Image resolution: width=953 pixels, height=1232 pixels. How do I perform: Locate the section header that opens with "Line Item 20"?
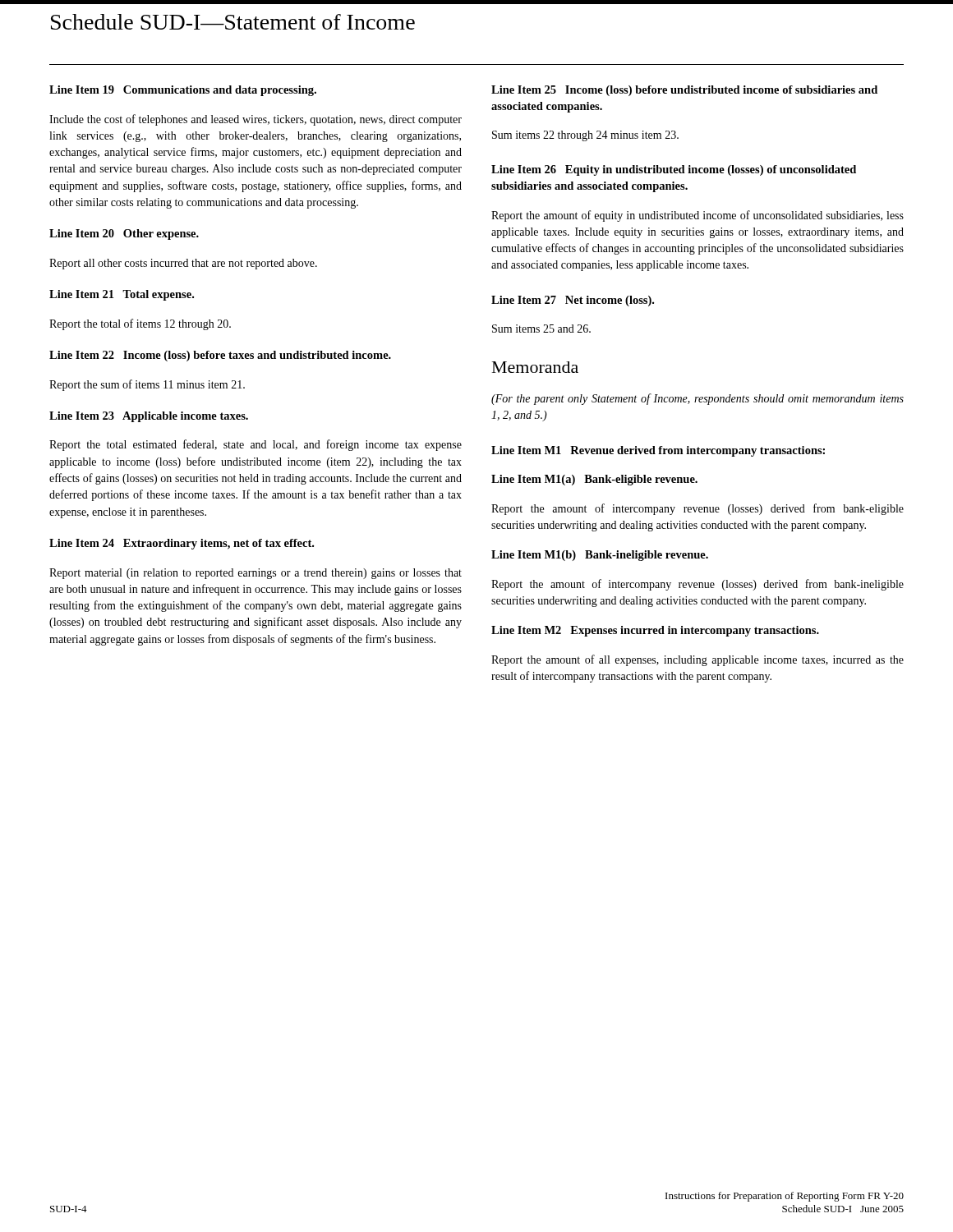(x=124, y=234)
